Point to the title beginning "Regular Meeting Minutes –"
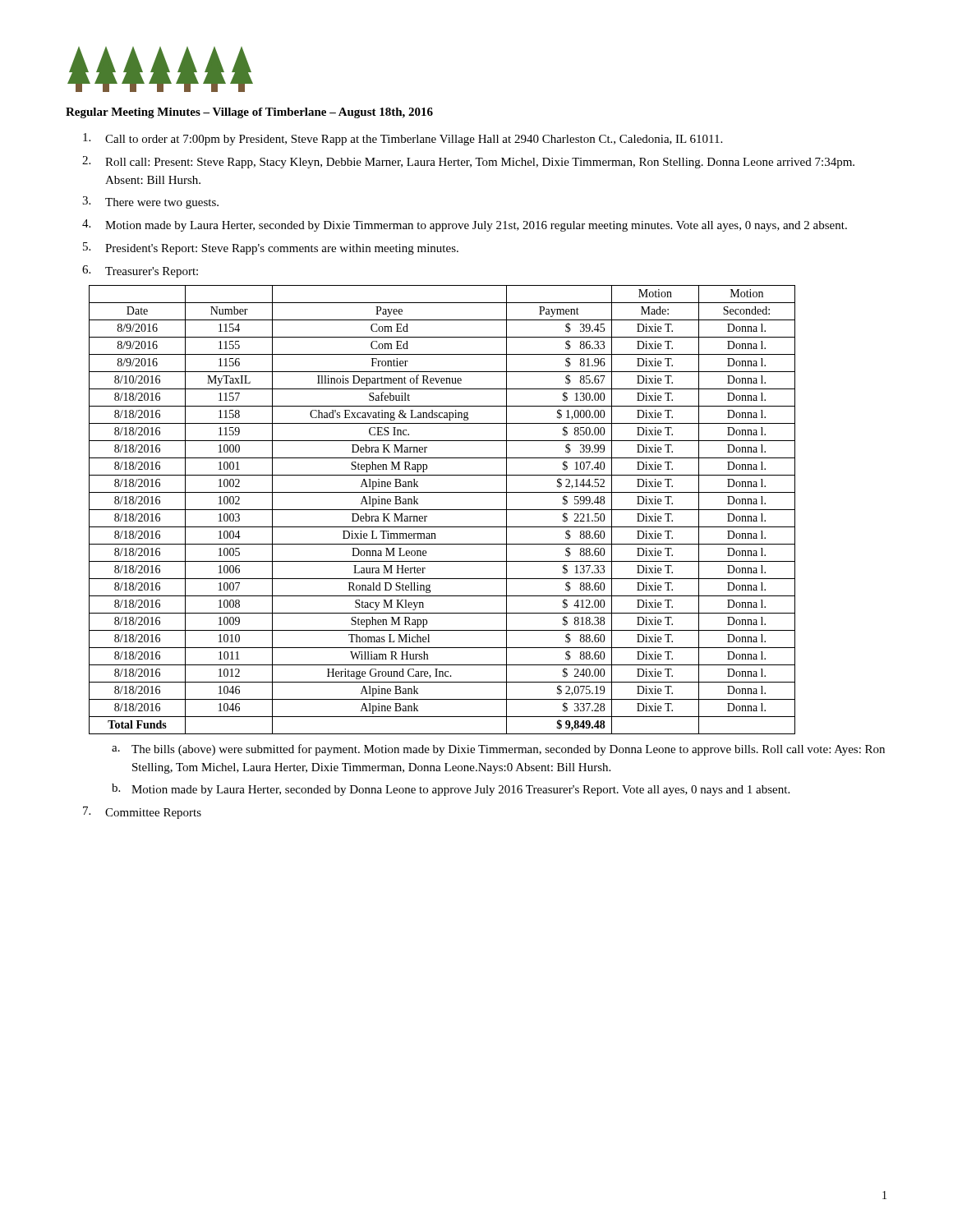Viewport: 953px width, 1232px height. [249, 112]
